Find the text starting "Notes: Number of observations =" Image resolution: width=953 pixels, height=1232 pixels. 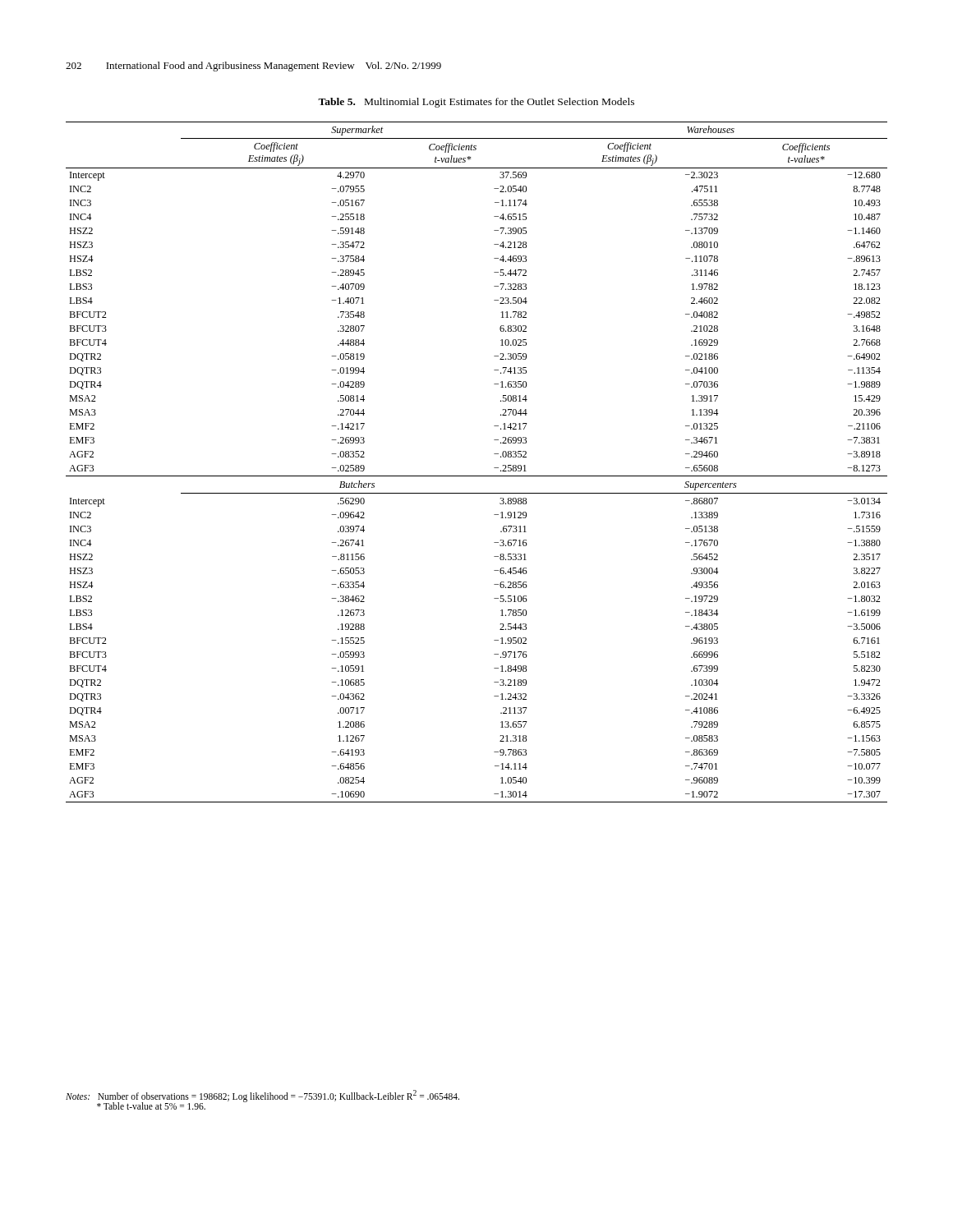tap(263, 1100)
